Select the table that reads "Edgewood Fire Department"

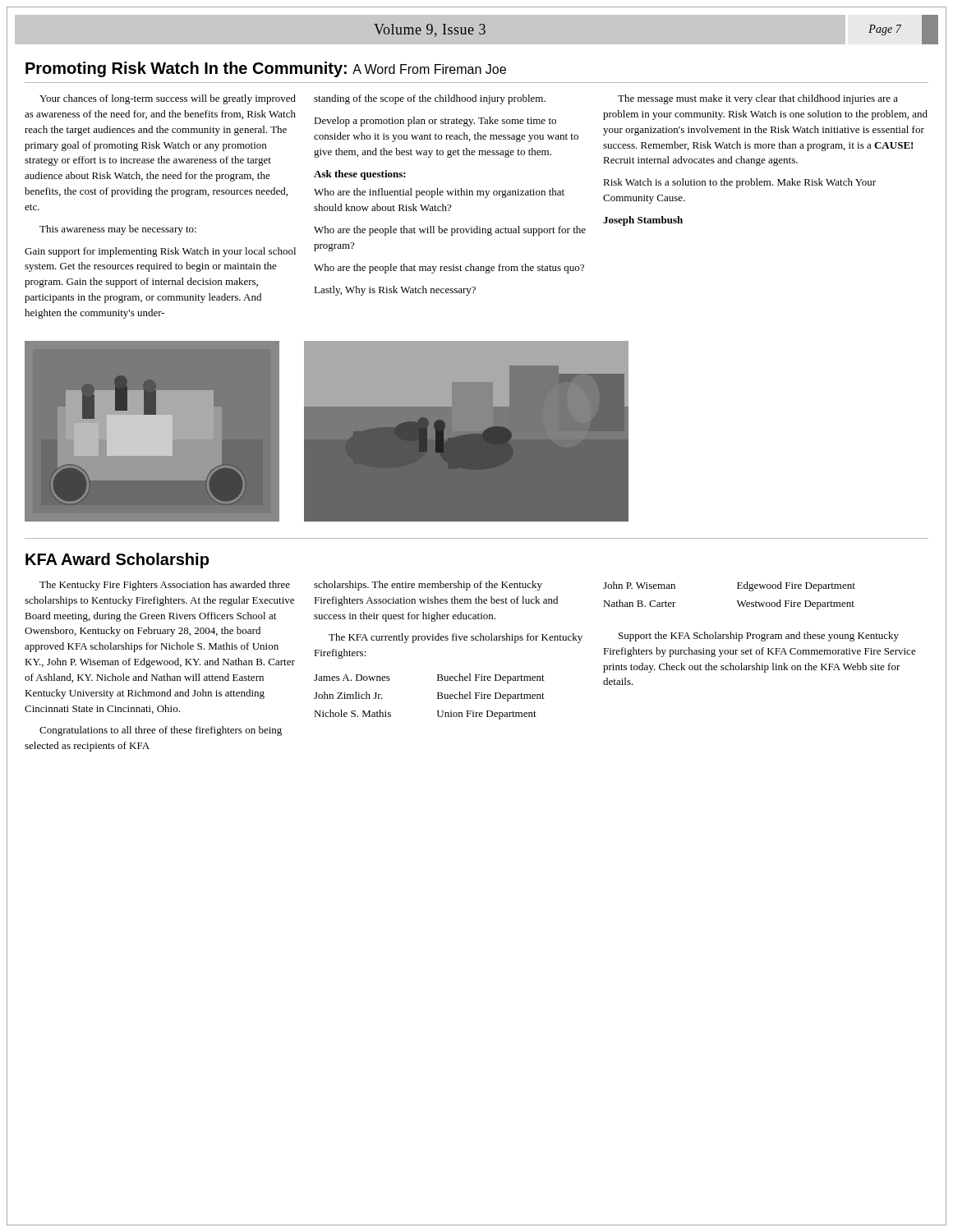click(x=766, y=598)
